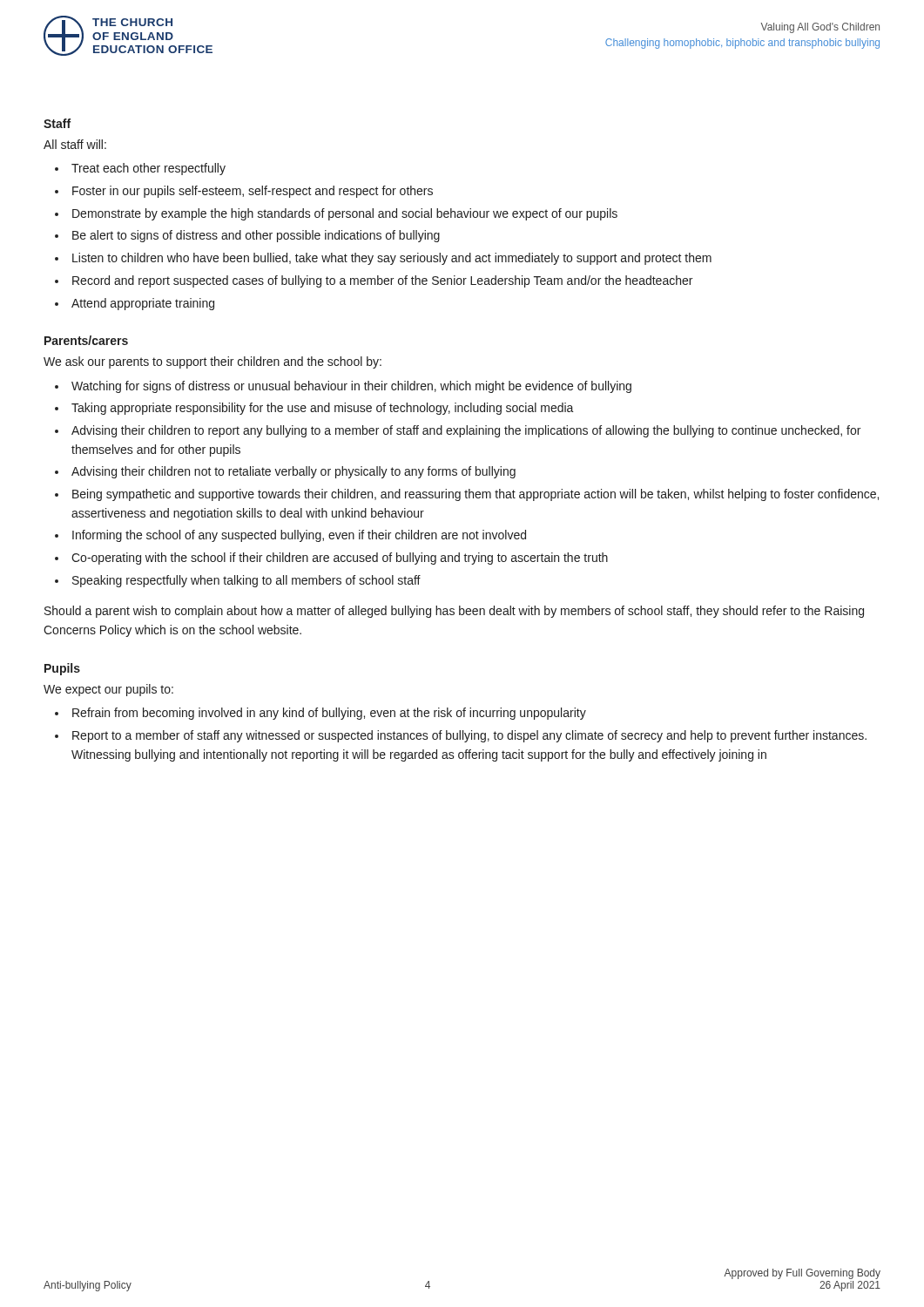Screen dimensions: 1307x924
Task: Locate the block of text that opens with "Refrain from becoming"
Action: (x=329, y=713)
